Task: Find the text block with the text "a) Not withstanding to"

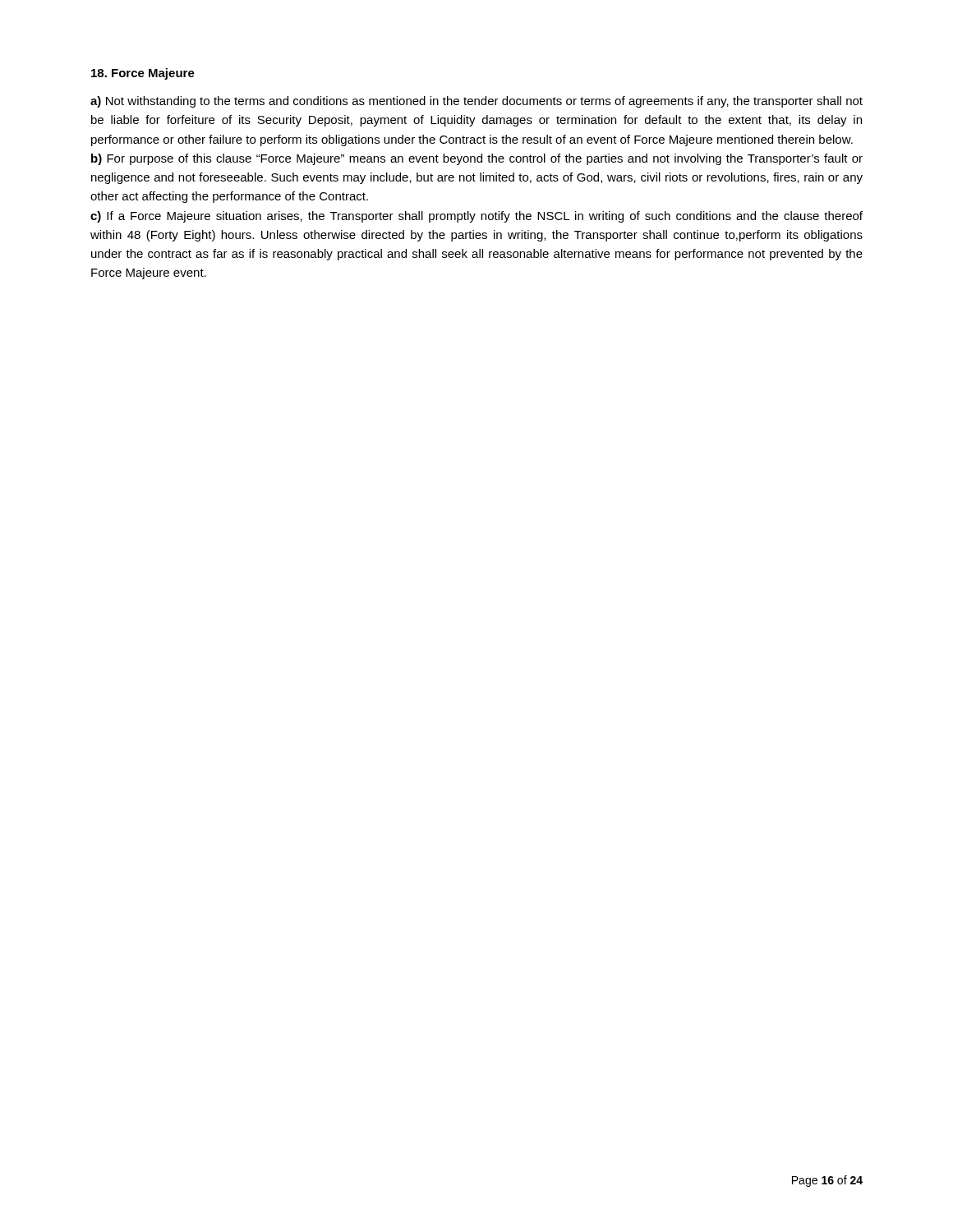Action: tap(476, 187)
